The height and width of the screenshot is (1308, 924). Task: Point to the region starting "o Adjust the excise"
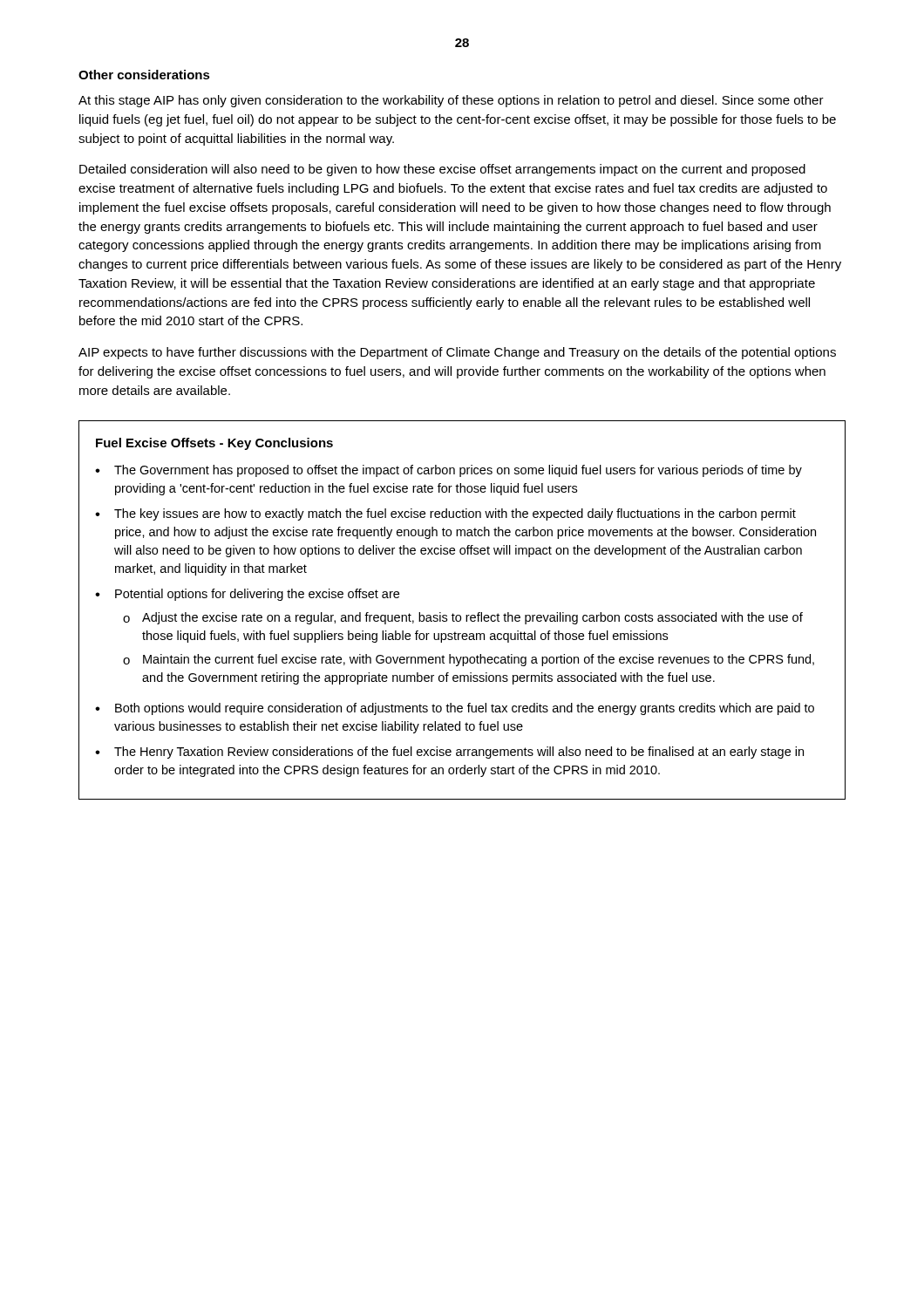(x=476, y=627)
